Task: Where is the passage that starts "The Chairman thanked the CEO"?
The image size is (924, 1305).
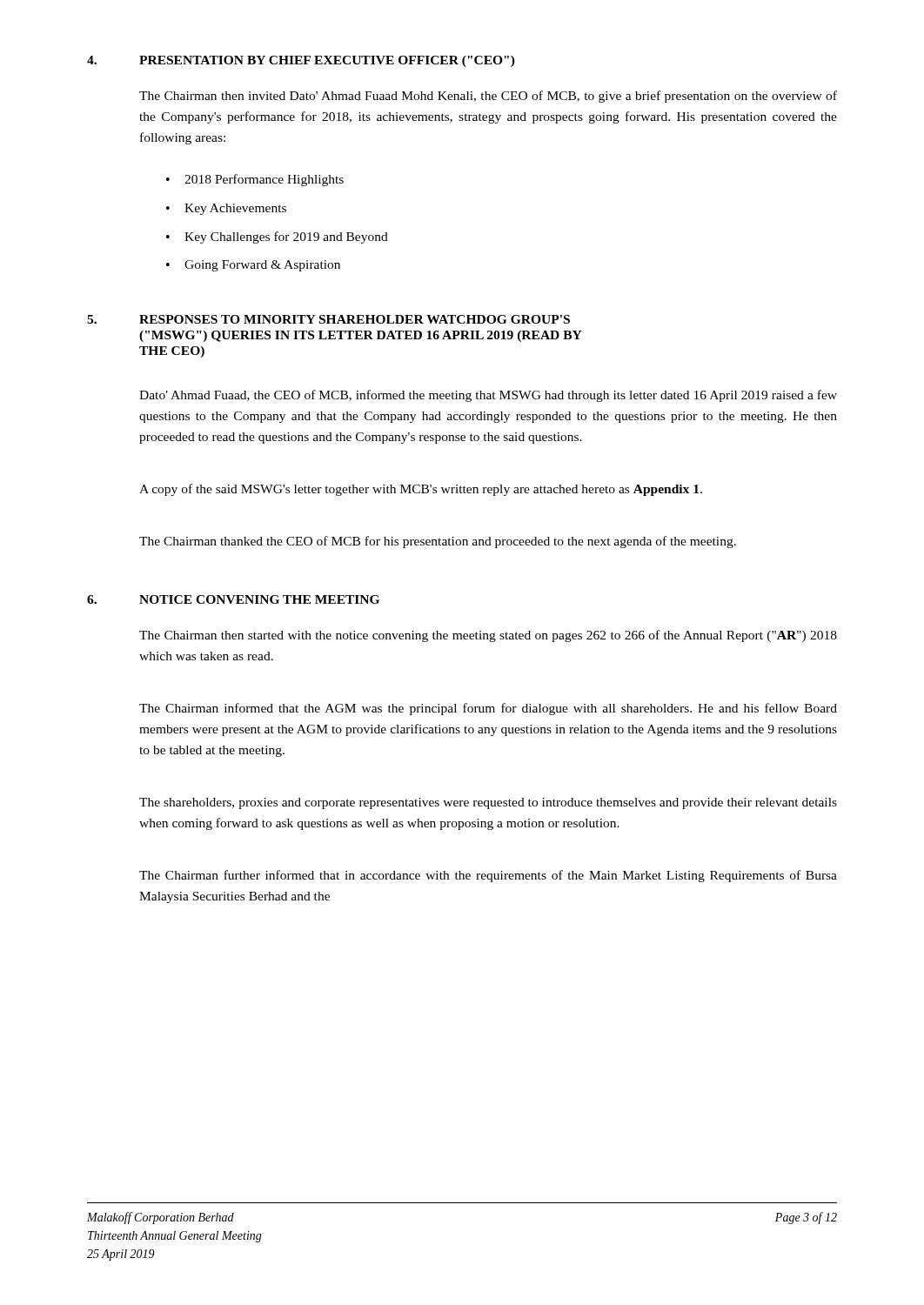Action: tap(438, 541)
